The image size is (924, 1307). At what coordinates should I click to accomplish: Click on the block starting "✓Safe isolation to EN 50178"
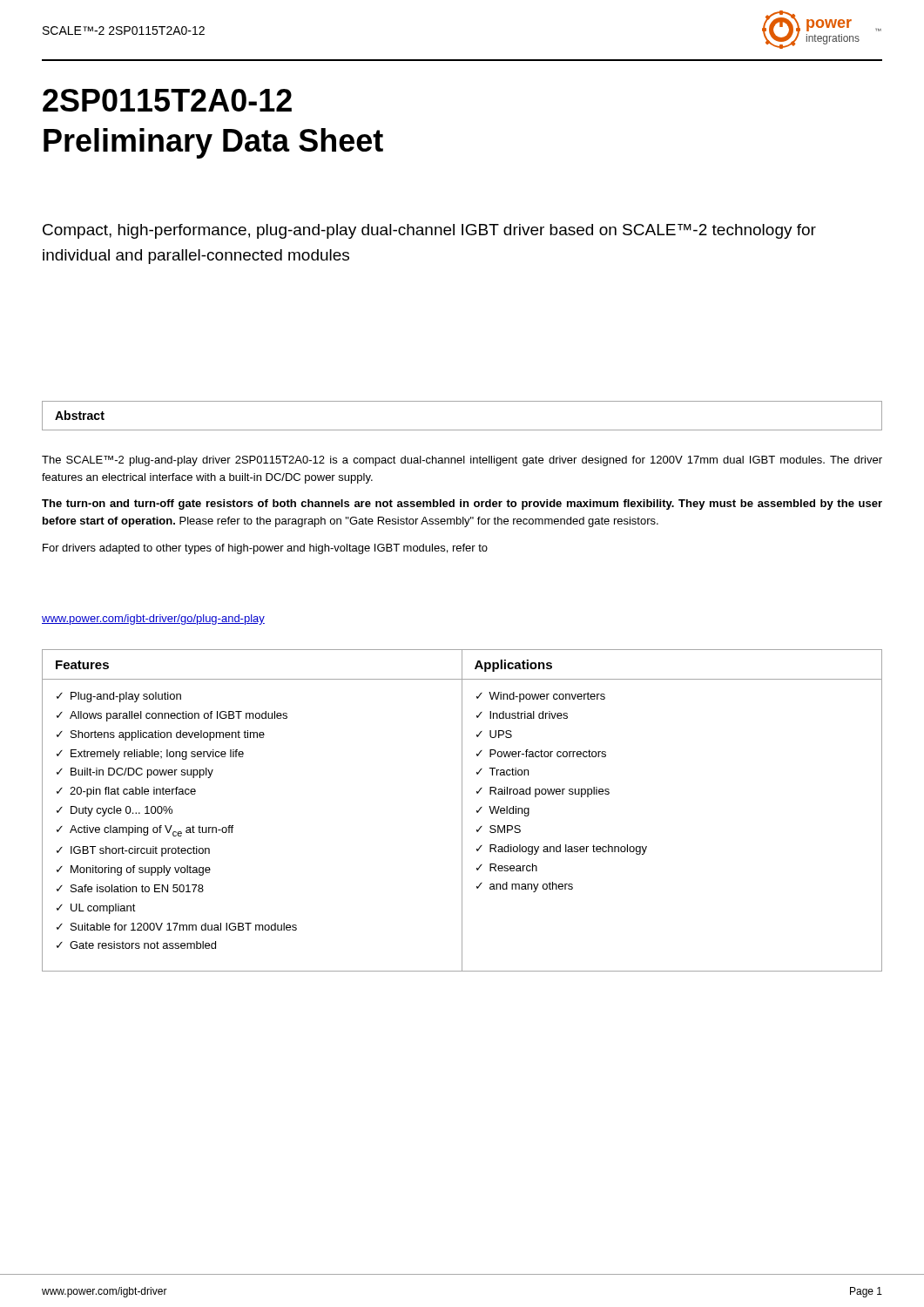[129, 889]
